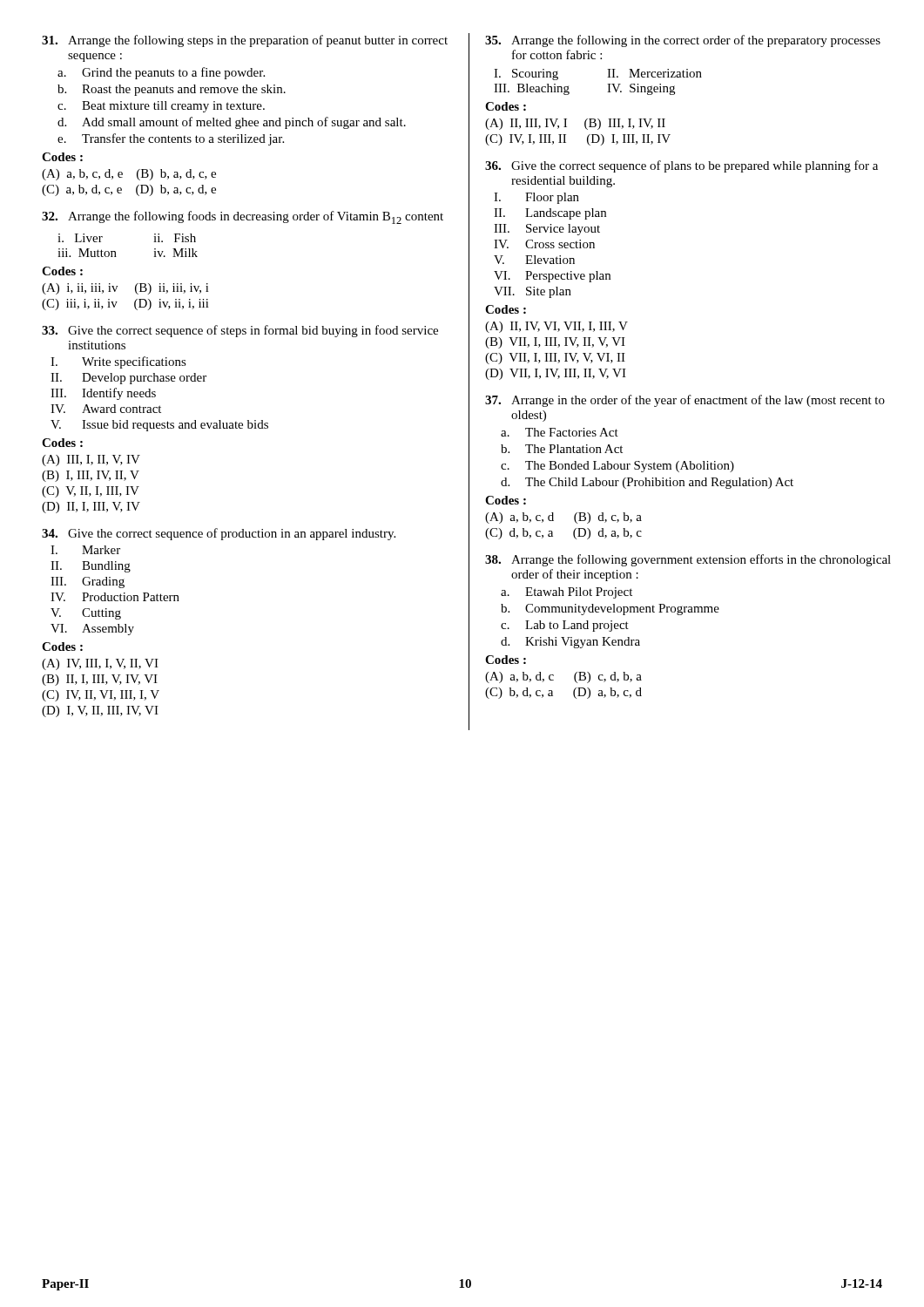The height and width of the screenshot is (1307, 924).
Task: Locate the region starting "33. Give the correct sequence of"
Action: tap(247, 419)
